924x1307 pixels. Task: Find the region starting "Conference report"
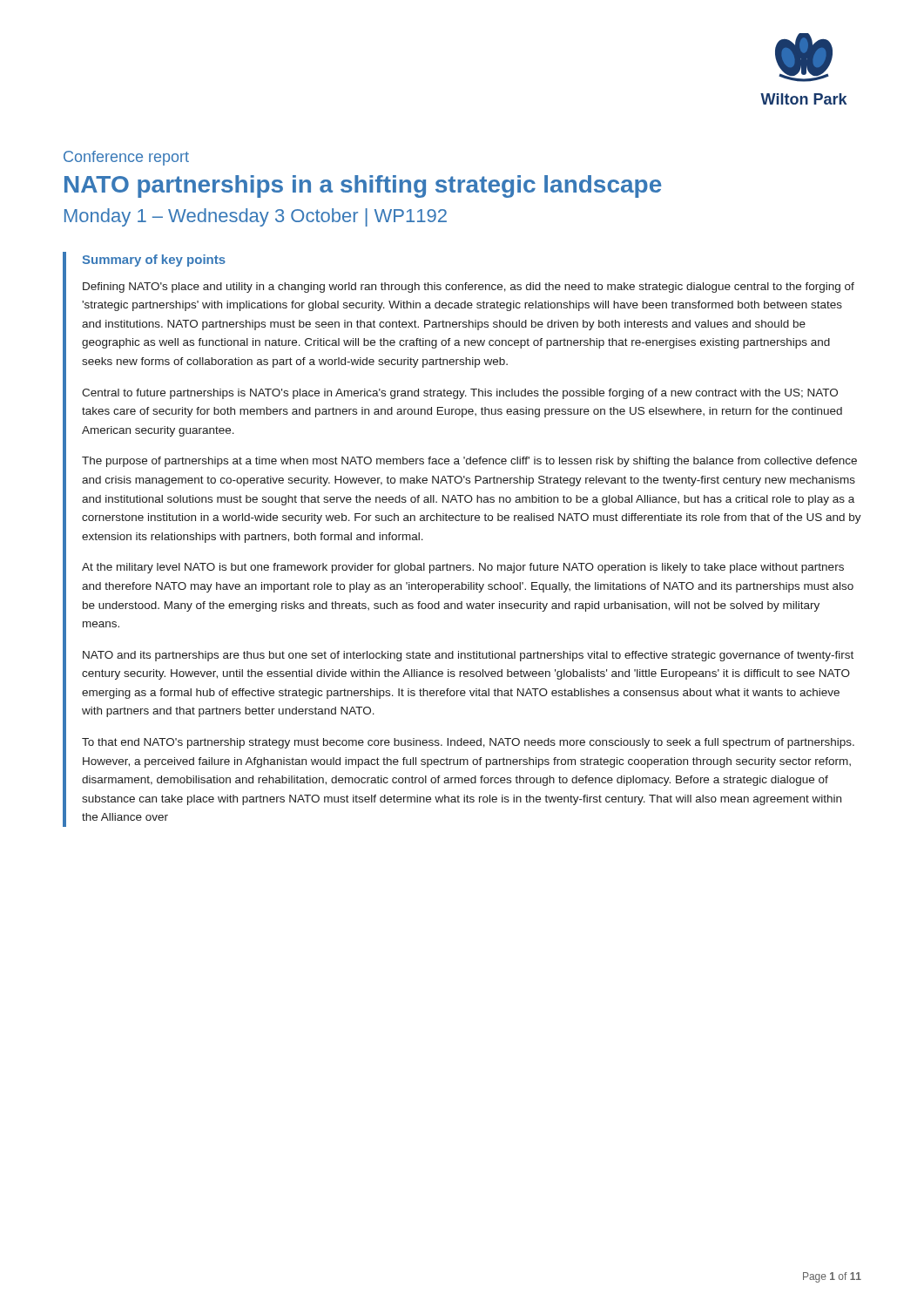pyautogui.click(x=126, y=157)
